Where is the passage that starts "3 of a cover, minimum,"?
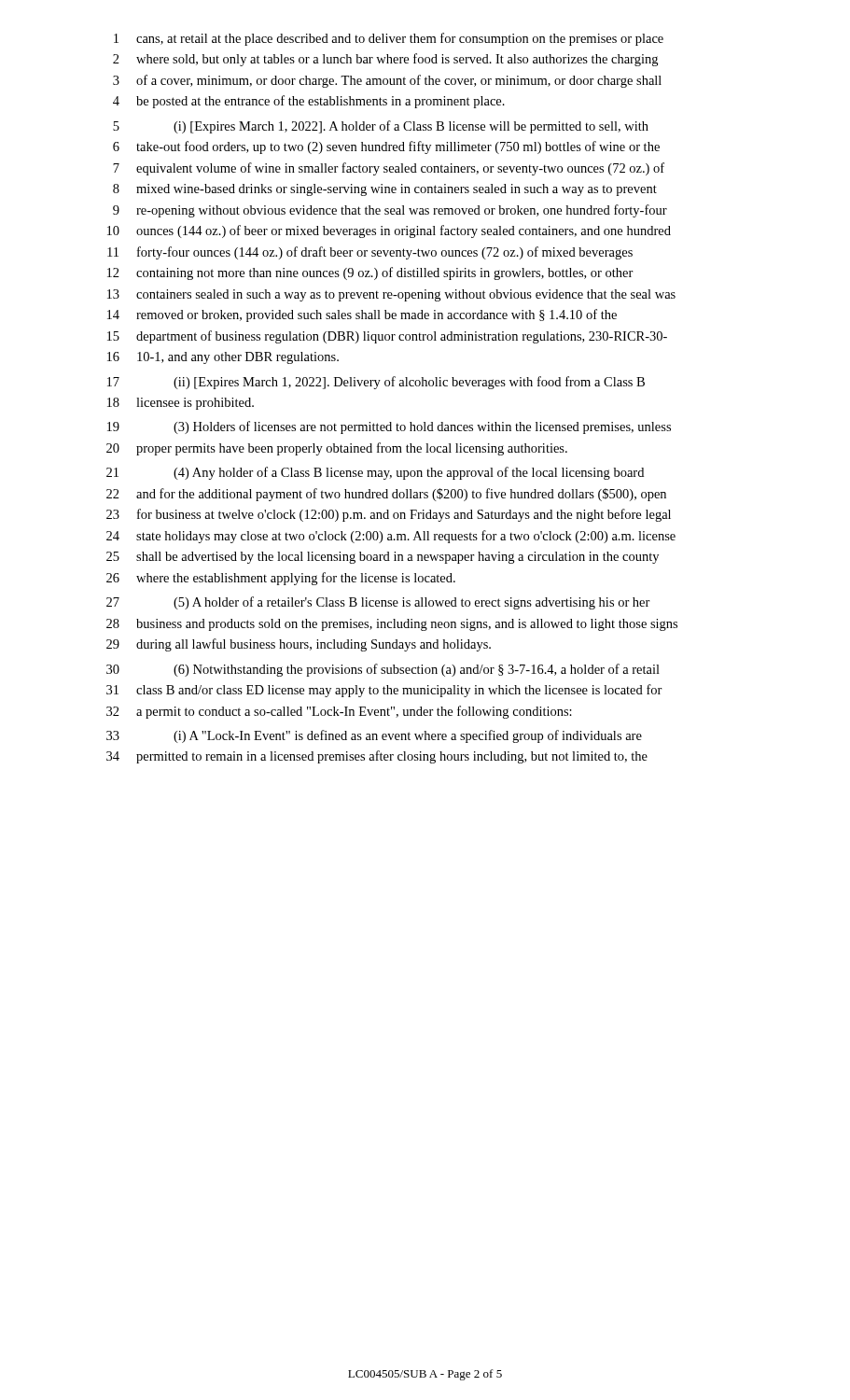The height and width of the screenshot is (1400, 850). [x=430, y=80]
